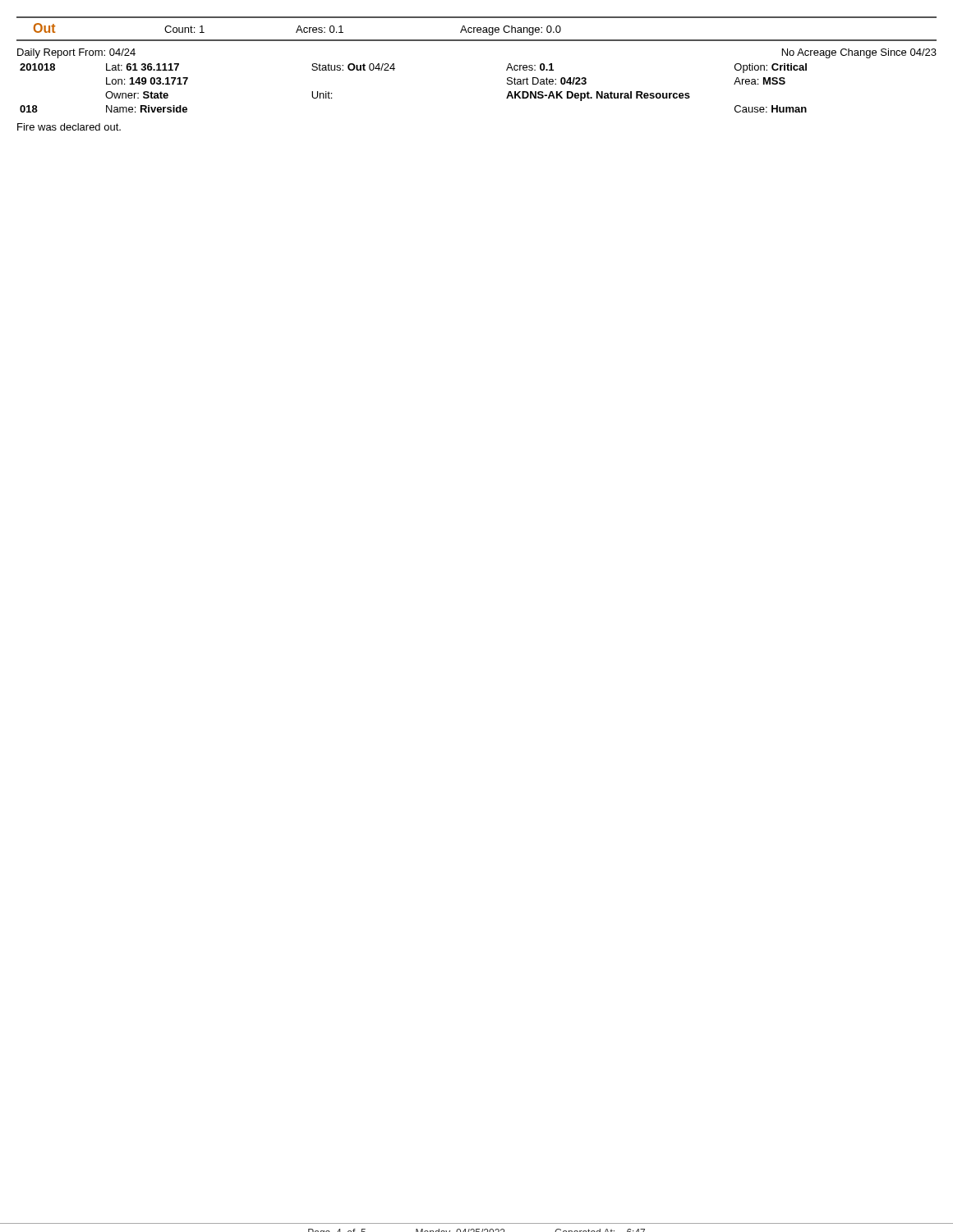
Task: Find the text with the text "Fire was declared out."
Action: pos(69,127)
